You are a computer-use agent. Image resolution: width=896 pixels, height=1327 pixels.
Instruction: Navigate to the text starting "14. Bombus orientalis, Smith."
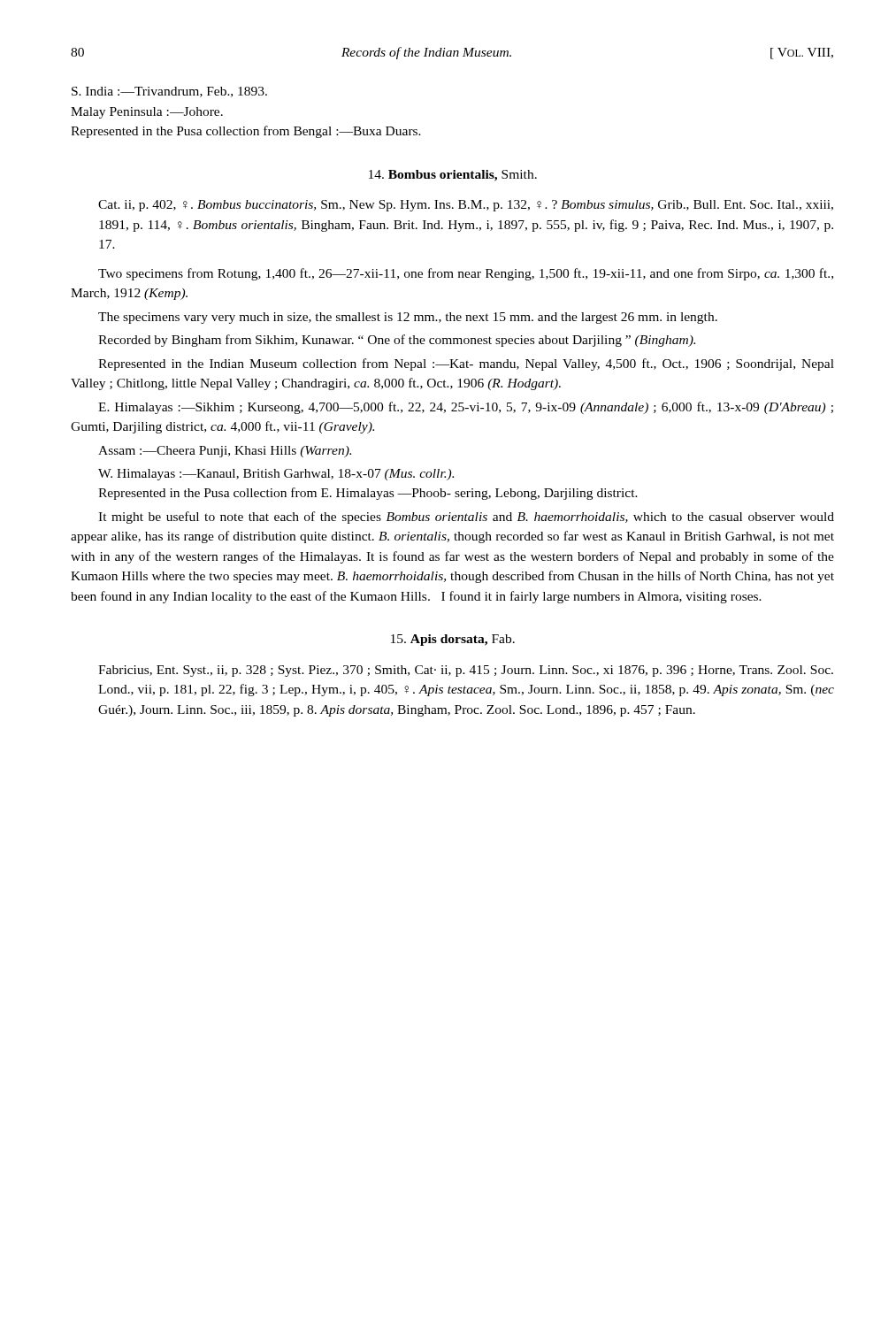pyautogui.click(x=452, y=174)
